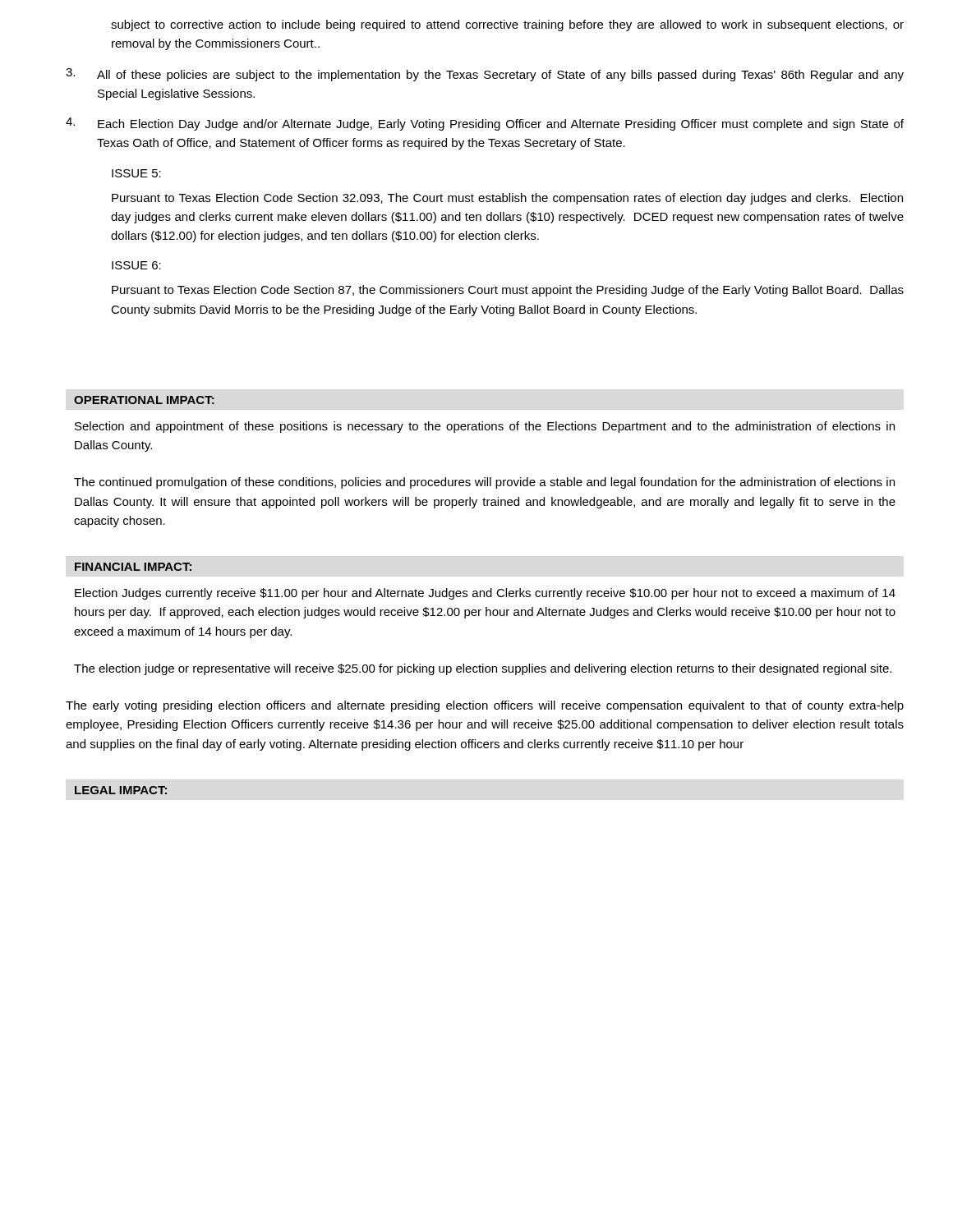Click the passage that begins "The continued promulgation of these"
953x1232 pixels.
coord(485,501)
